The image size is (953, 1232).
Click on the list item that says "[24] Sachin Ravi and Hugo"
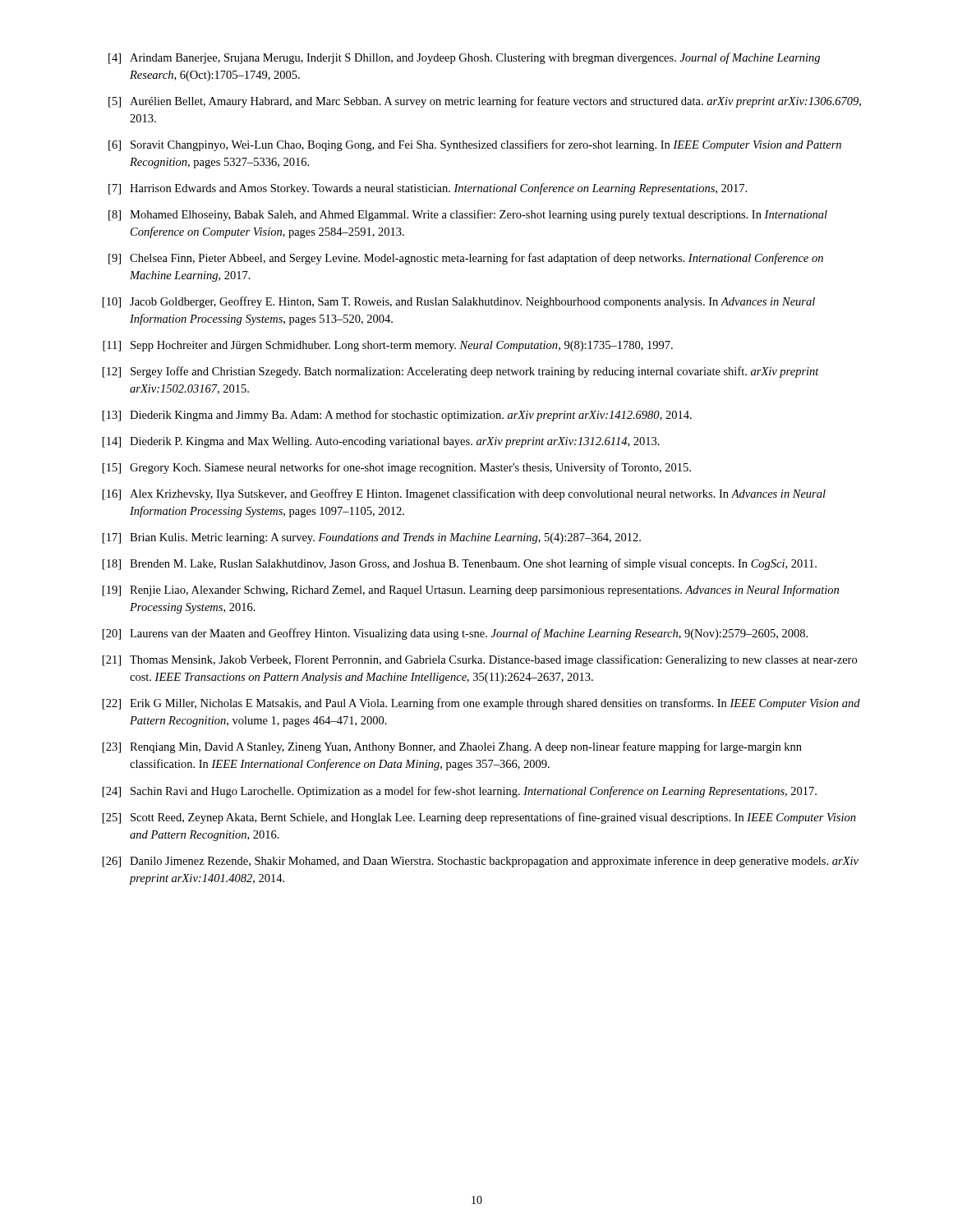(x=476, y=791)
